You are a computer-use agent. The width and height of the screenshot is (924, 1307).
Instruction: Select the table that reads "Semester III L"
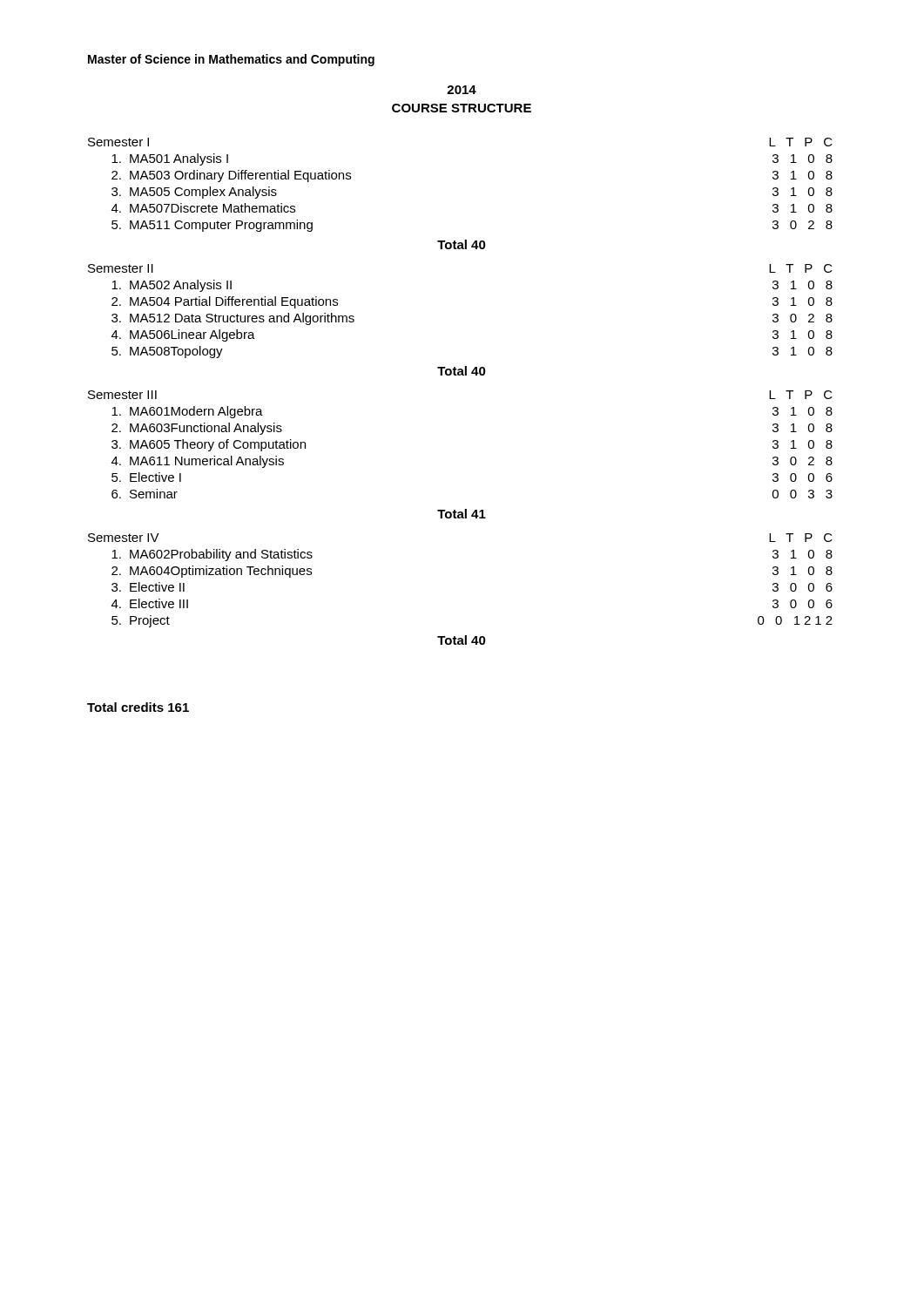tap(462, 454)
